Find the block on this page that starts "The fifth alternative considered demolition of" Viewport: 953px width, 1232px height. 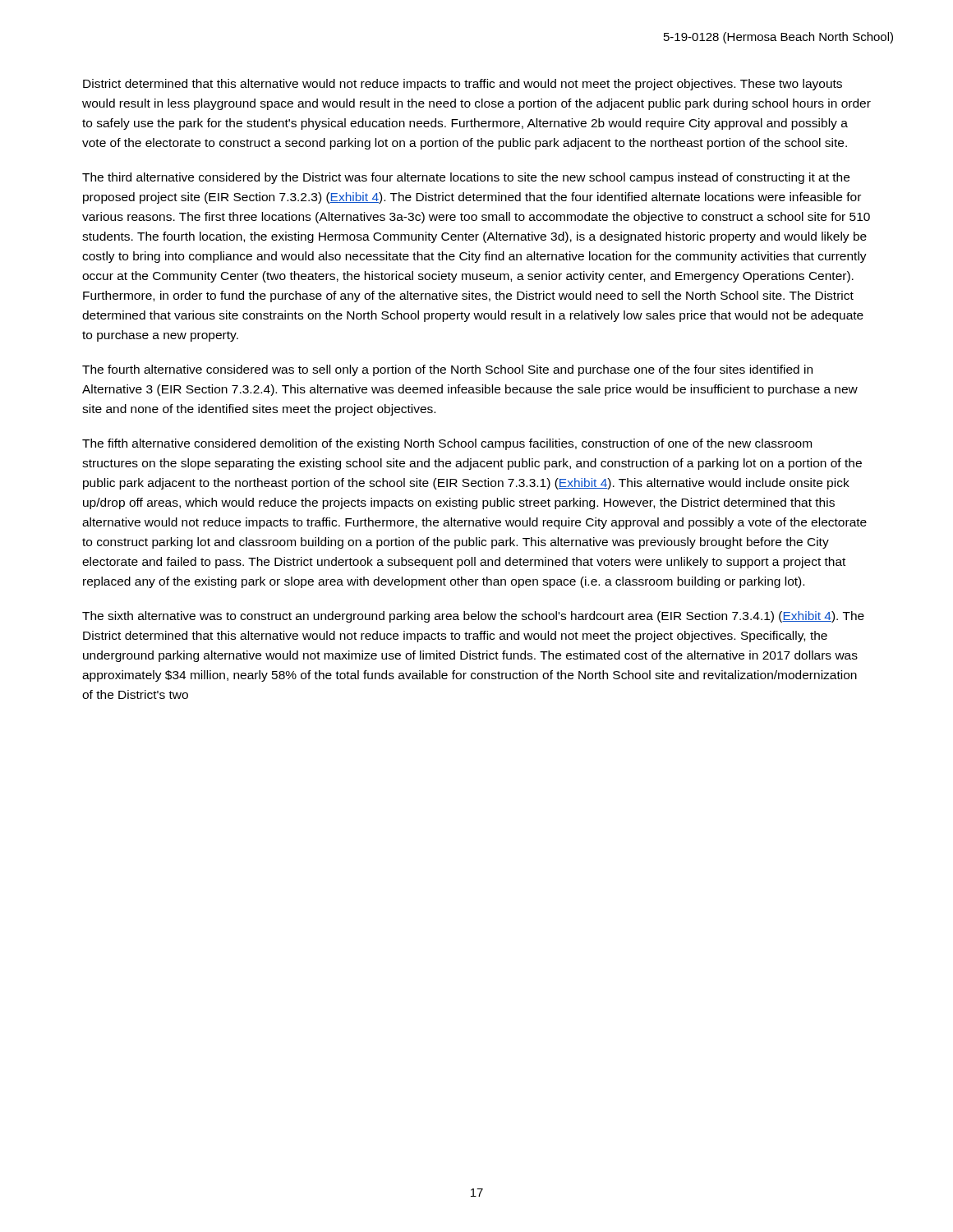[474, 512]
